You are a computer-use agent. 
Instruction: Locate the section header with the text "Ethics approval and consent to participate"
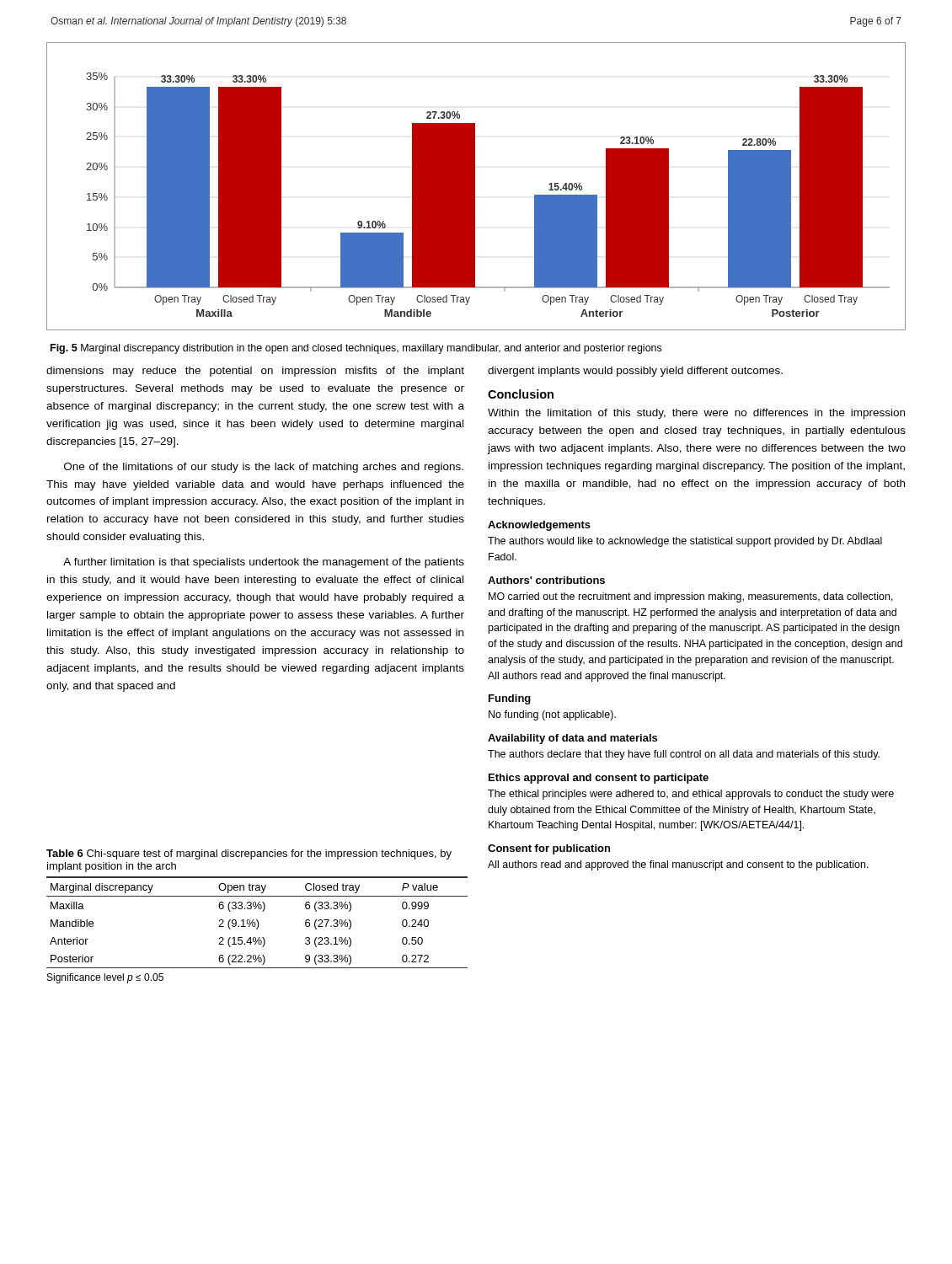pyautogui.click(x=598, y=777)
